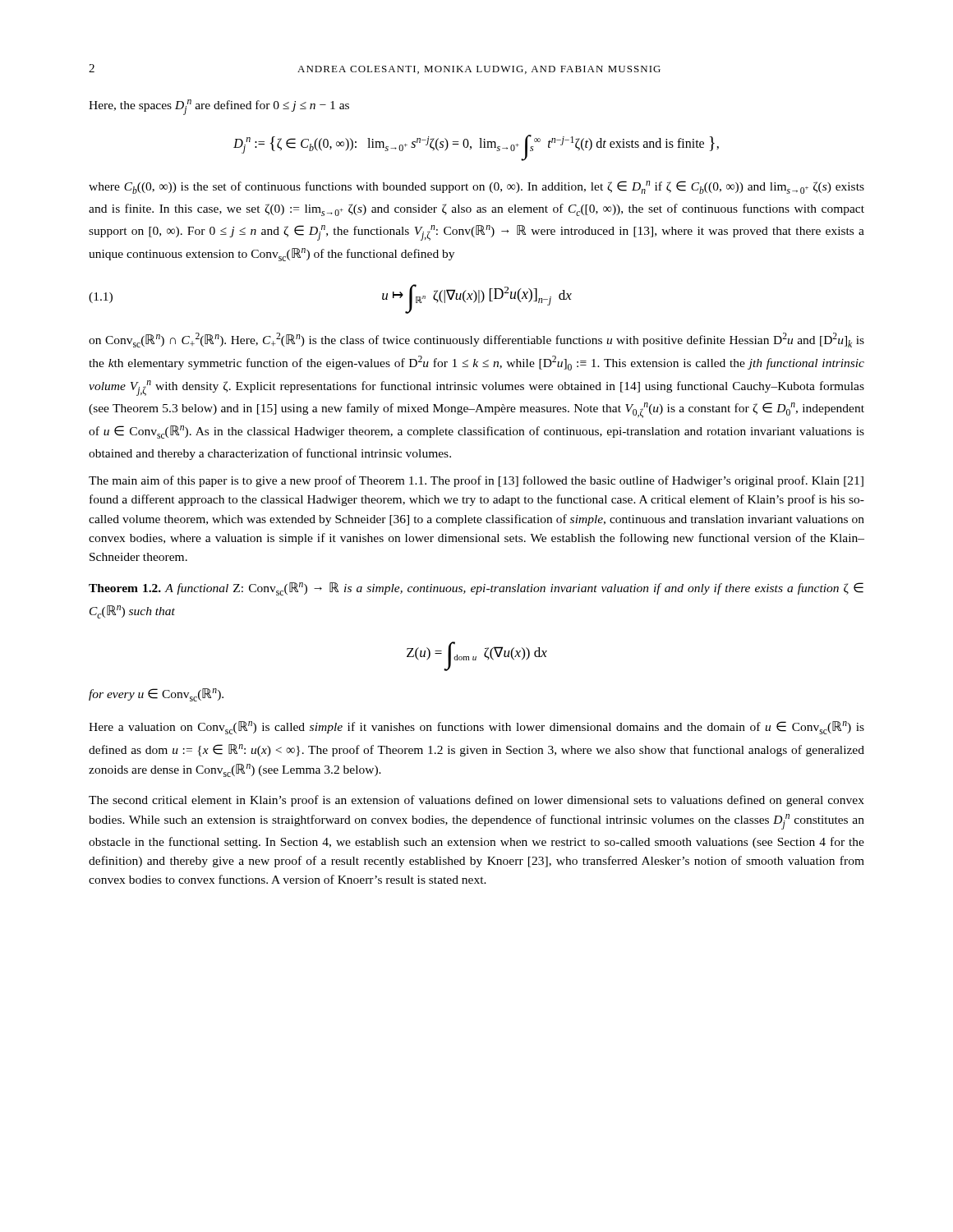
Task: Point to the element starting "Z(u) = ∫dom"
Action: pyautogui.click(x=476, y=653)
